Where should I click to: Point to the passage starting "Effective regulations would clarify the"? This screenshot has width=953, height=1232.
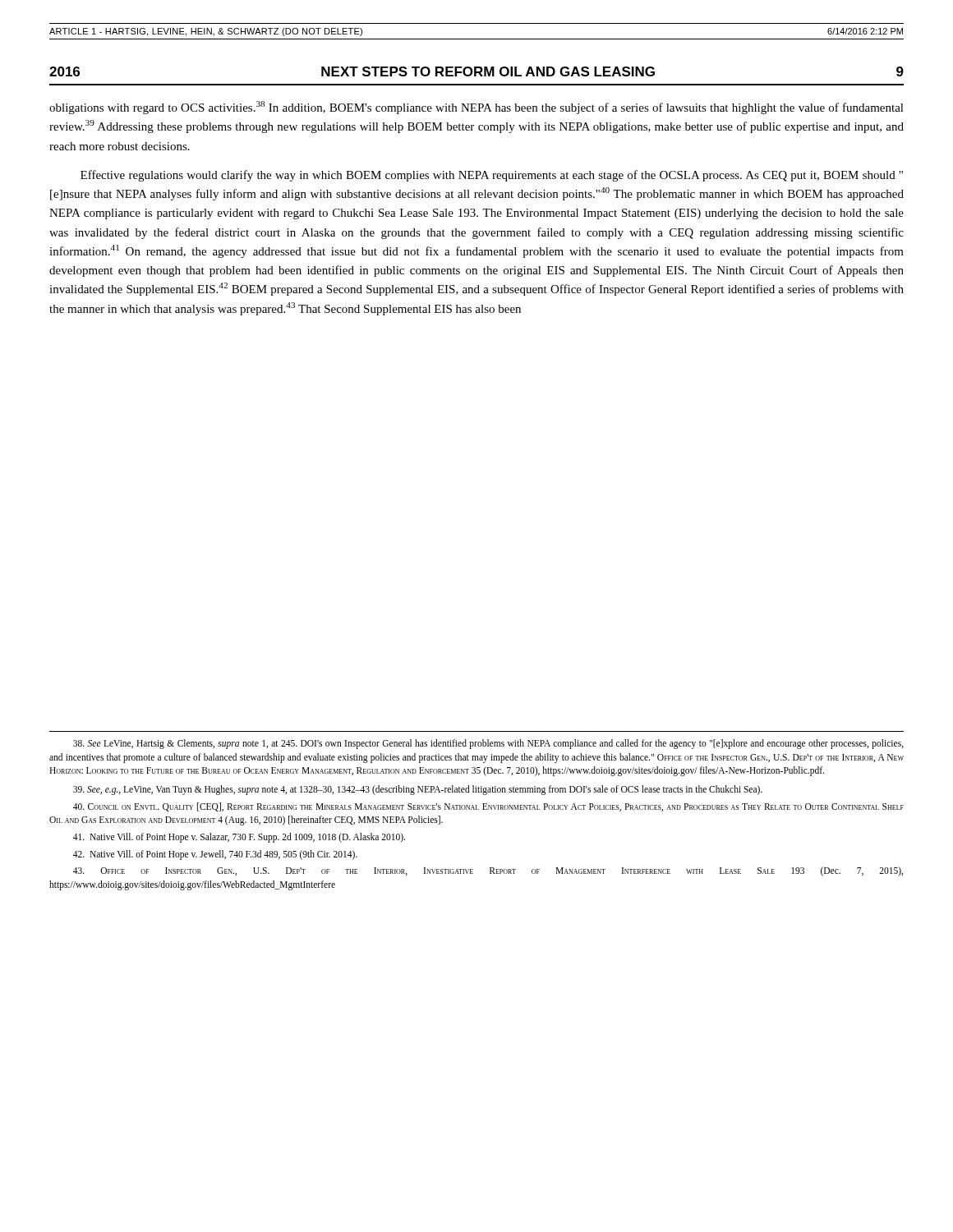(x=476, y=242)
